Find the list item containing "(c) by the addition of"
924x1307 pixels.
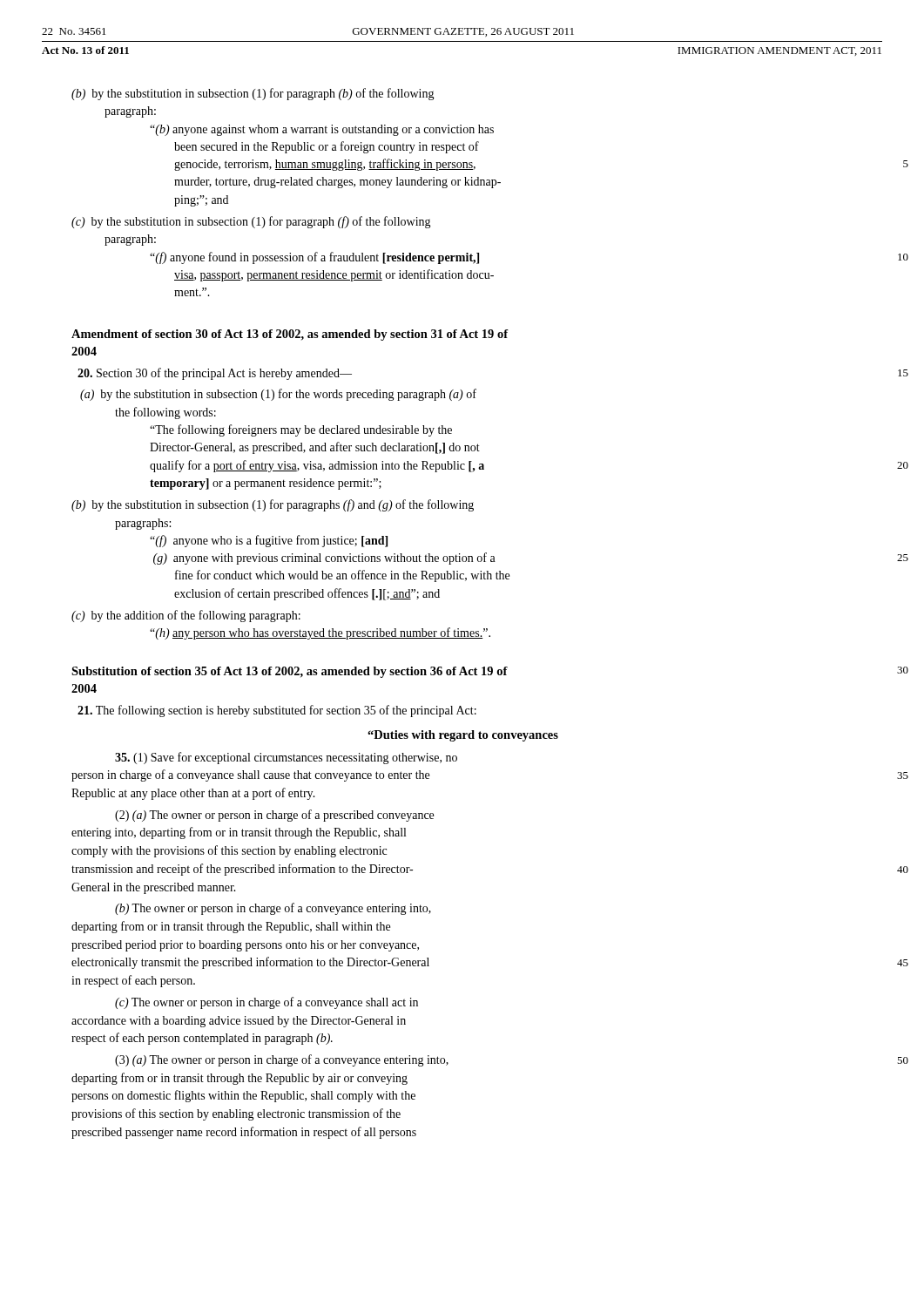pyautogui.click(x=463, y=626)
